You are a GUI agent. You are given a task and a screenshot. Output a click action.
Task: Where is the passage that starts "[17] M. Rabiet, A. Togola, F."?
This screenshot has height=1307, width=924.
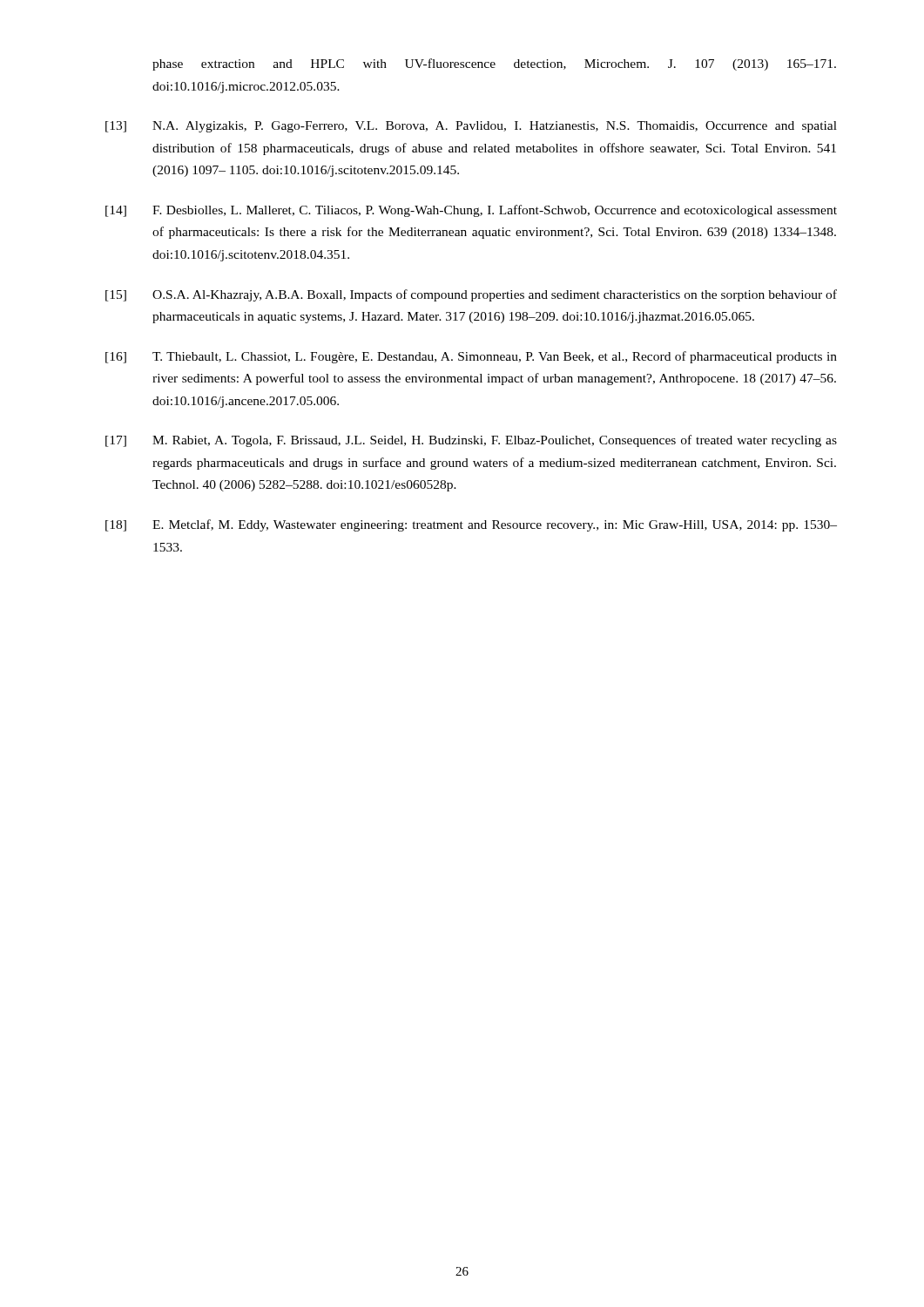tap(471, 462)
